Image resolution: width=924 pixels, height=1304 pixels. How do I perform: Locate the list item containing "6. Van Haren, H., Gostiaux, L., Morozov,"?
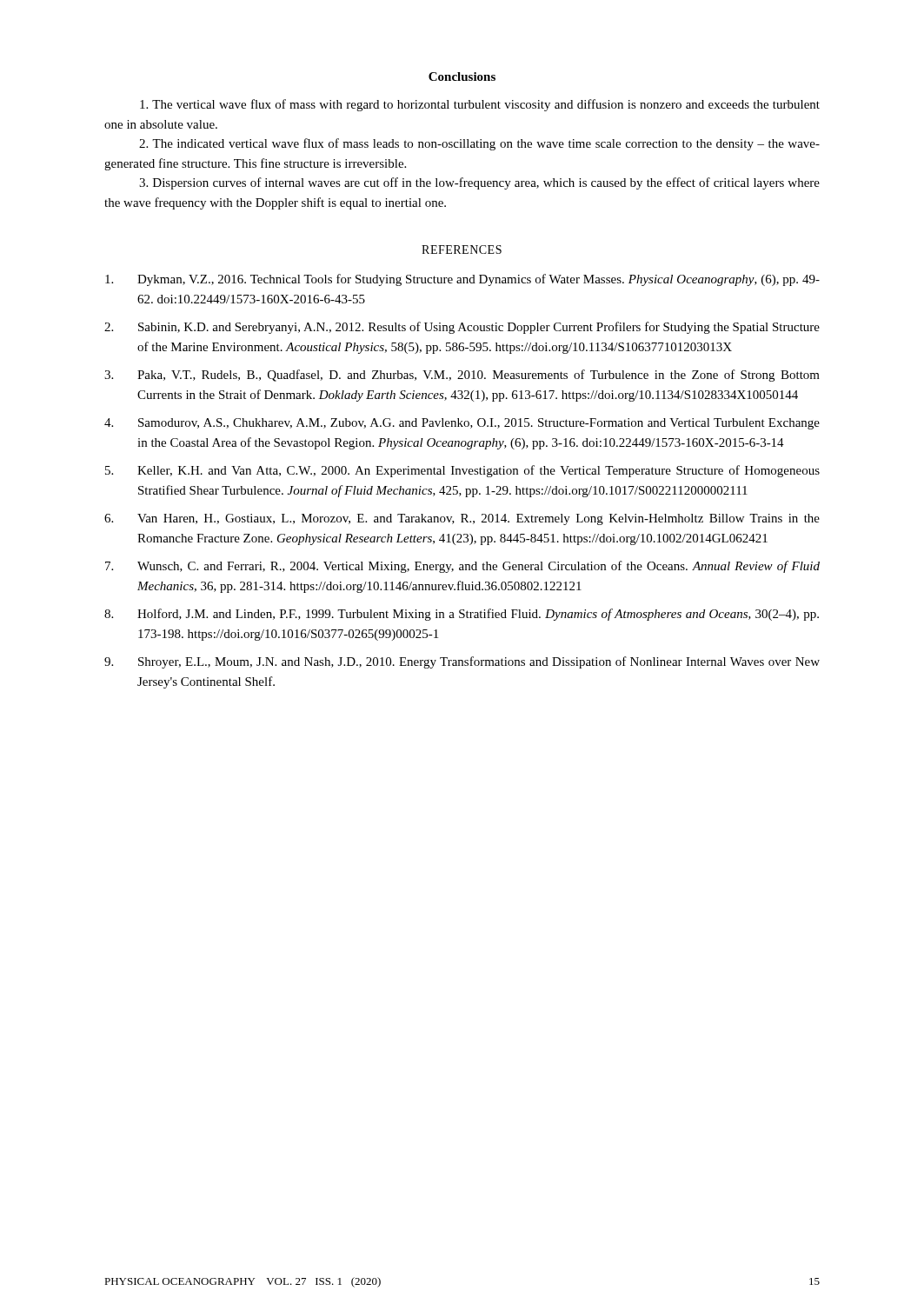click(462, 528)
